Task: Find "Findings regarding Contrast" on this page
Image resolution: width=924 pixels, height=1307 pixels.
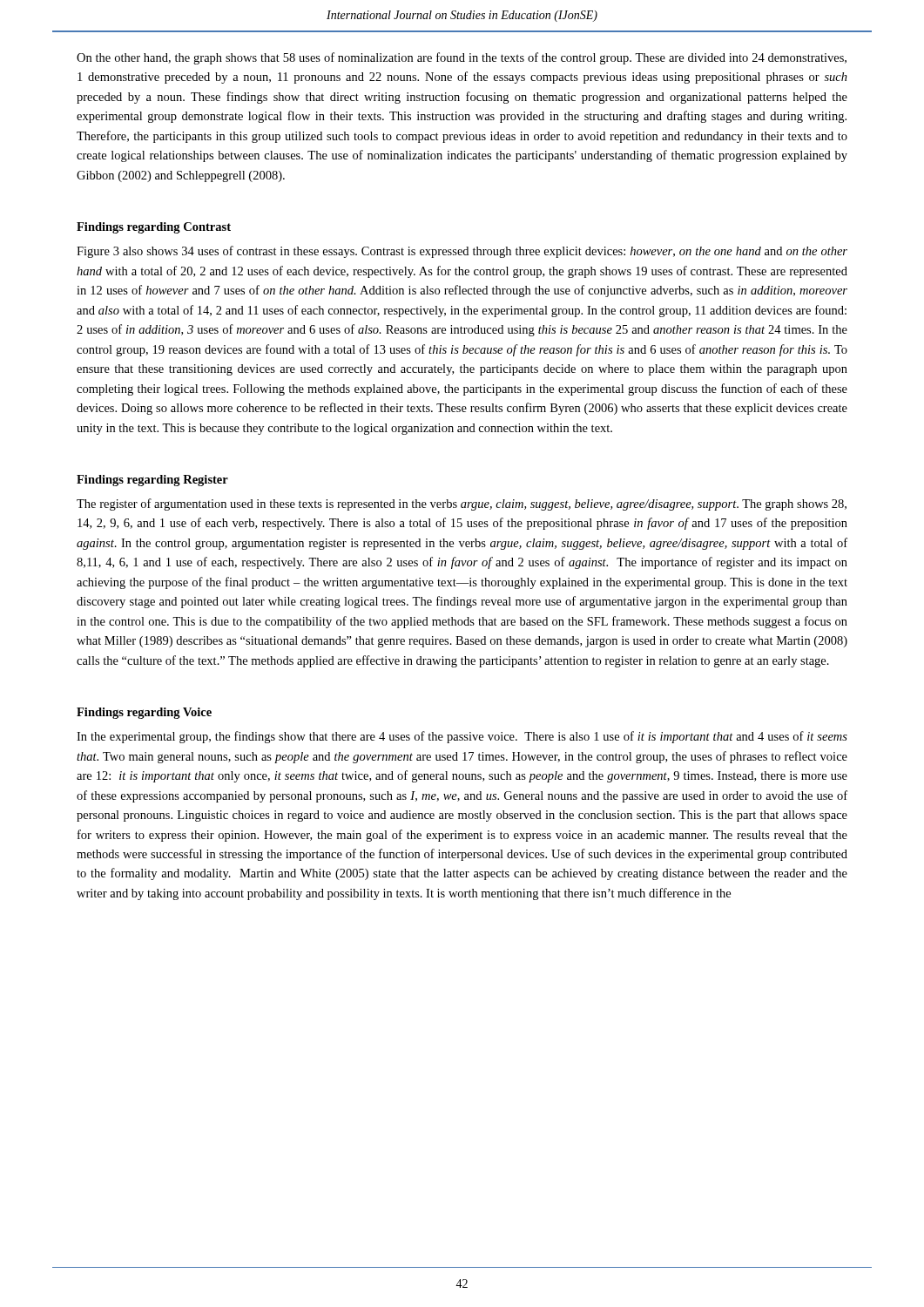Action: pyautogui.click(x=154, y=227)
